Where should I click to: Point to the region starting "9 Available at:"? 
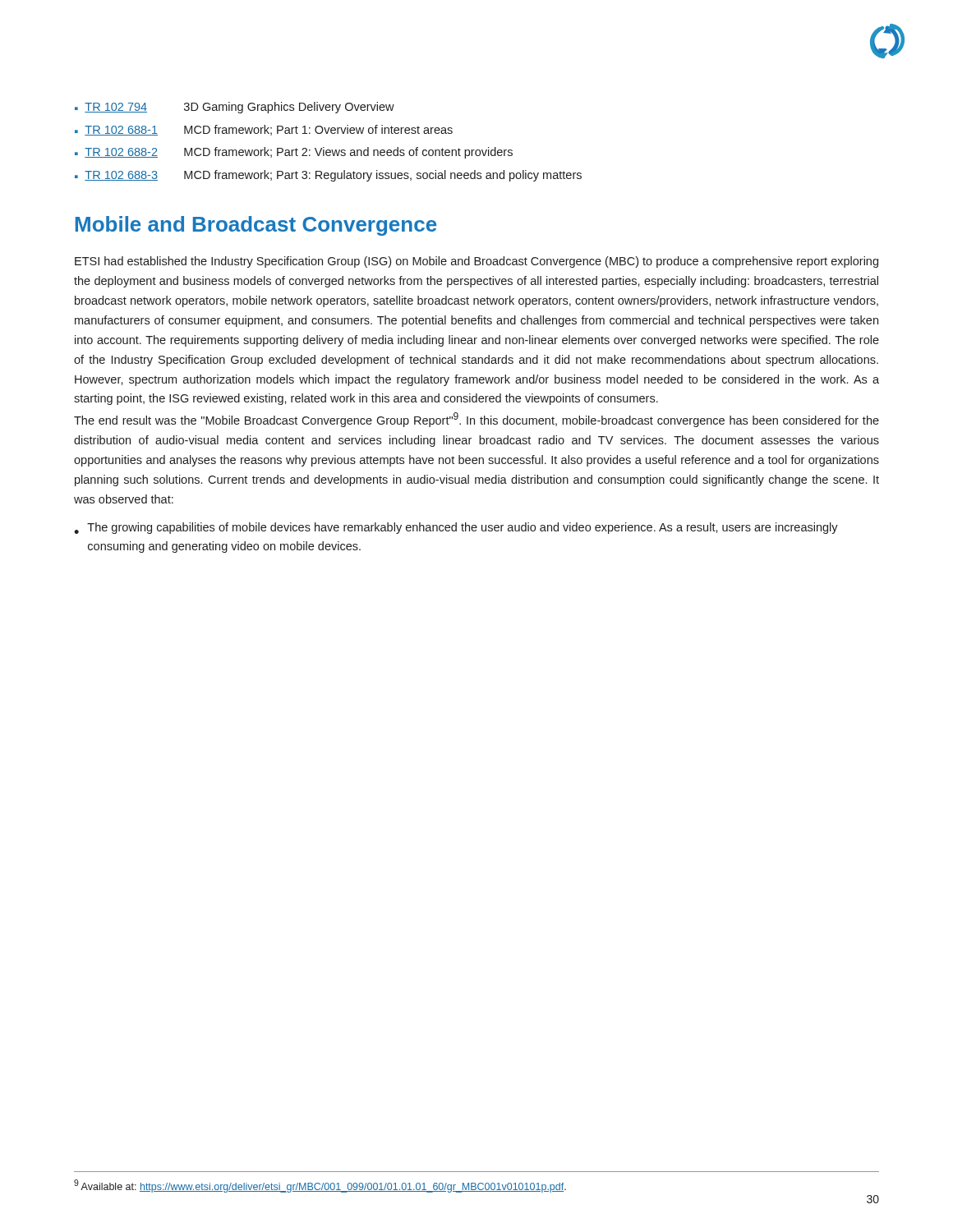pos(320,1186)
